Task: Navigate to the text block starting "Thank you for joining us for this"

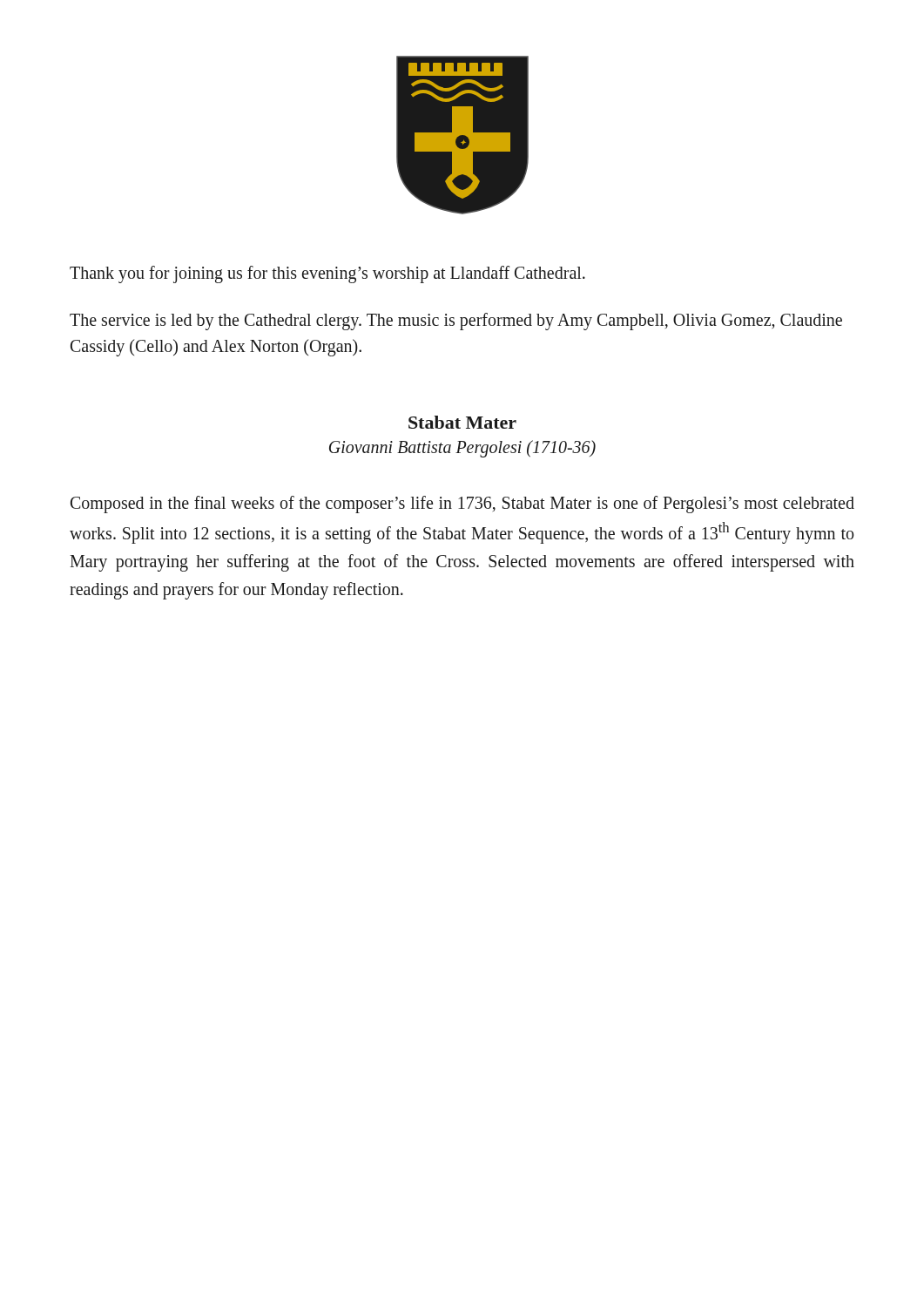Action: tap(328, 273)
